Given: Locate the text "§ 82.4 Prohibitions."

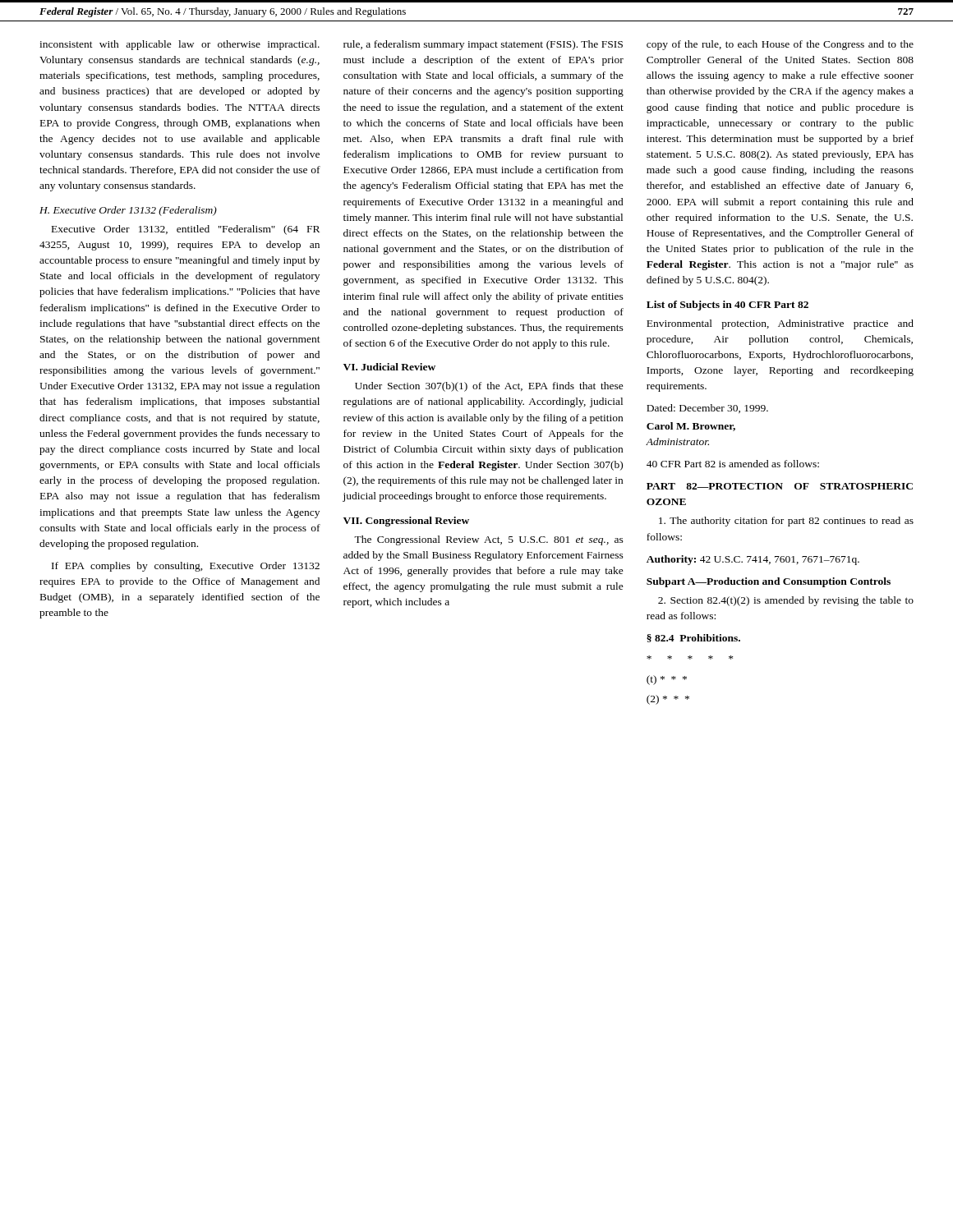Looking at the screenshot, I should tap(693, 638).
